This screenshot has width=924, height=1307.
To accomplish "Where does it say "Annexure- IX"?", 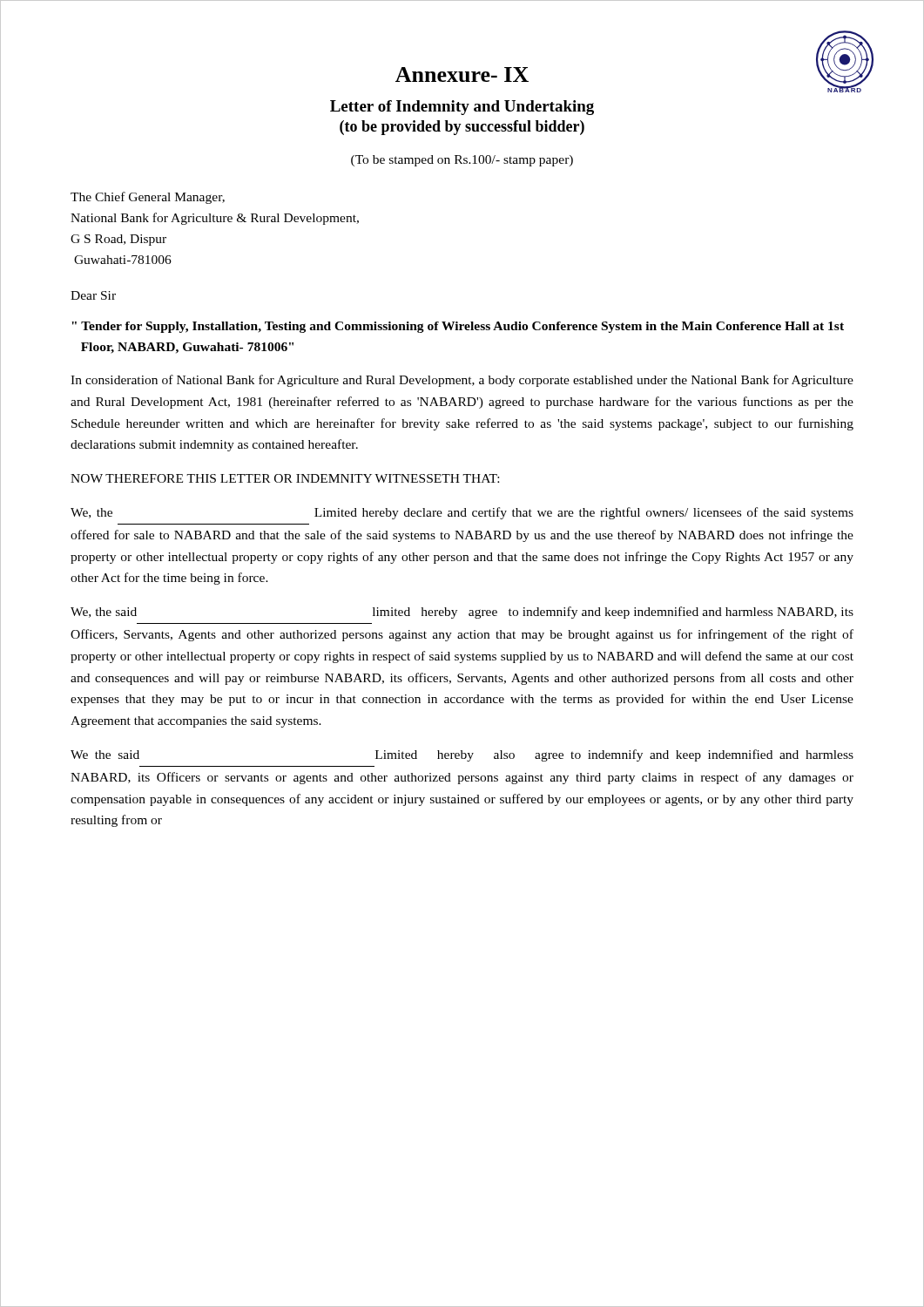I will pos(462,75).
